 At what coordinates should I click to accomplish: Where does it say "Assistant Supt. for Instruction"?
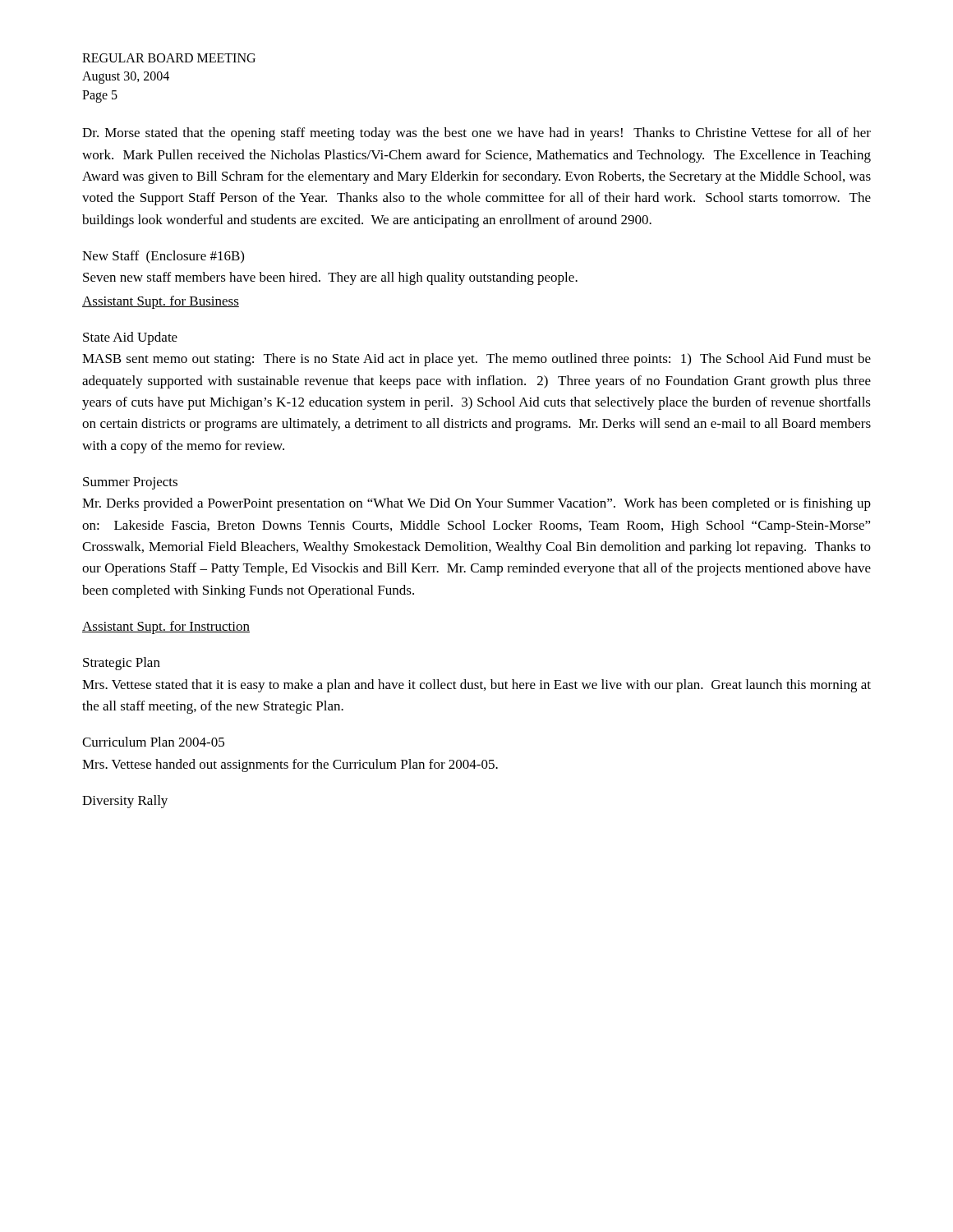[x=166, y=626]
